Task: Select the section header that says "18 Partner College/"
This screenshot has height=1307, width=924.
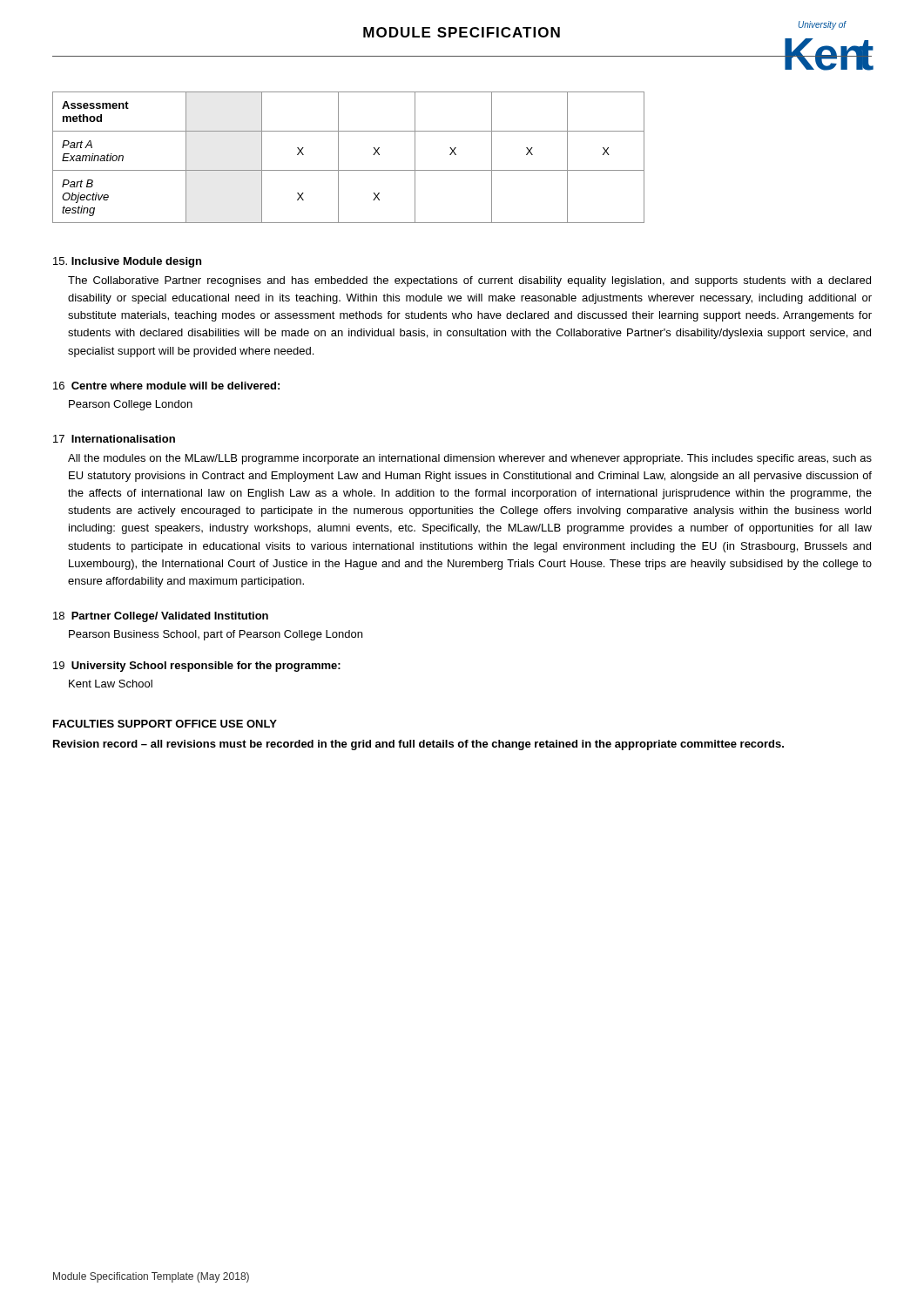Action: (160, 616)
